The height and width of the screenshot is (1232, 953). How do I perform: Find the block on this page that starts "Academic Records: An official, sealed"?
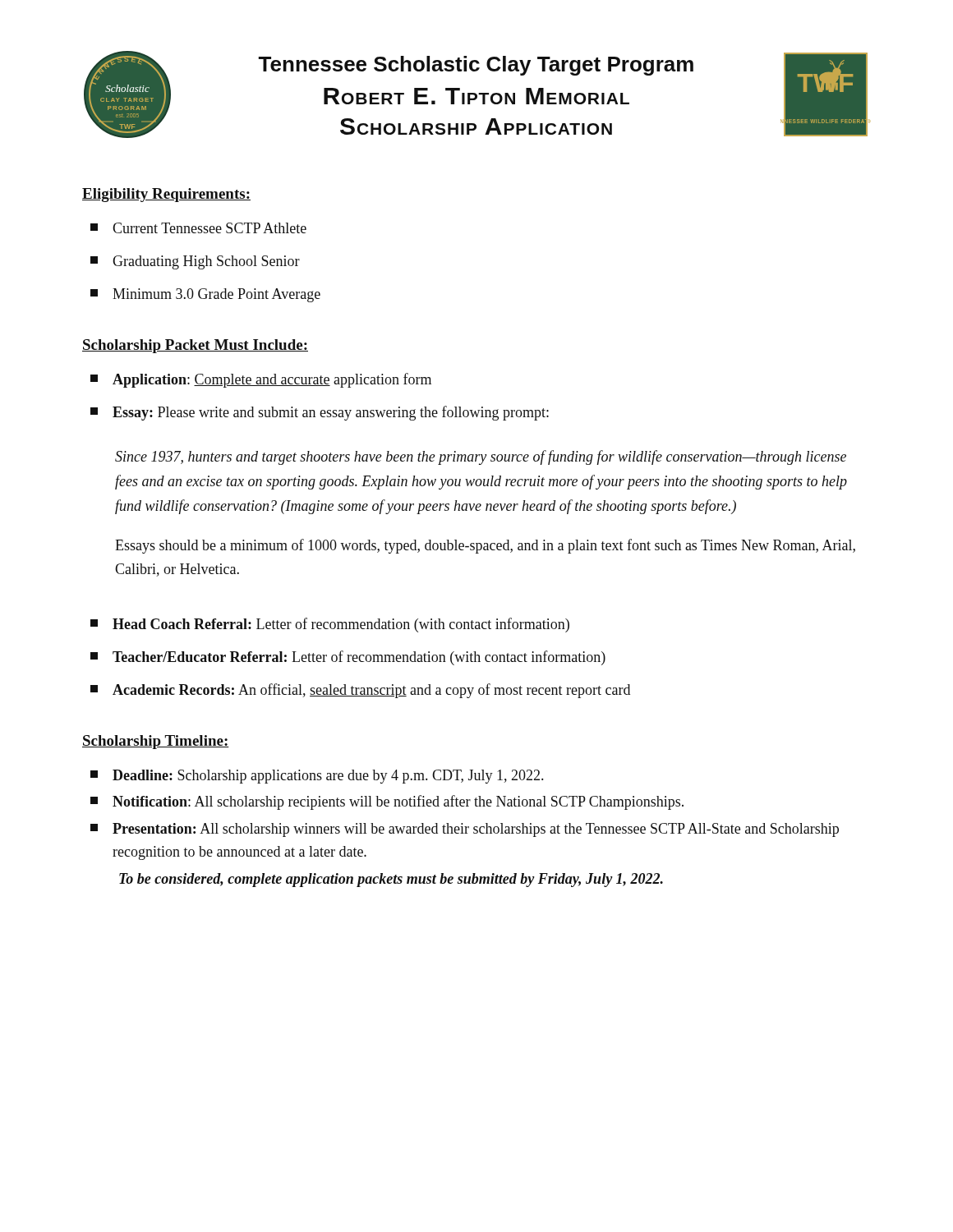pos(481,690)
